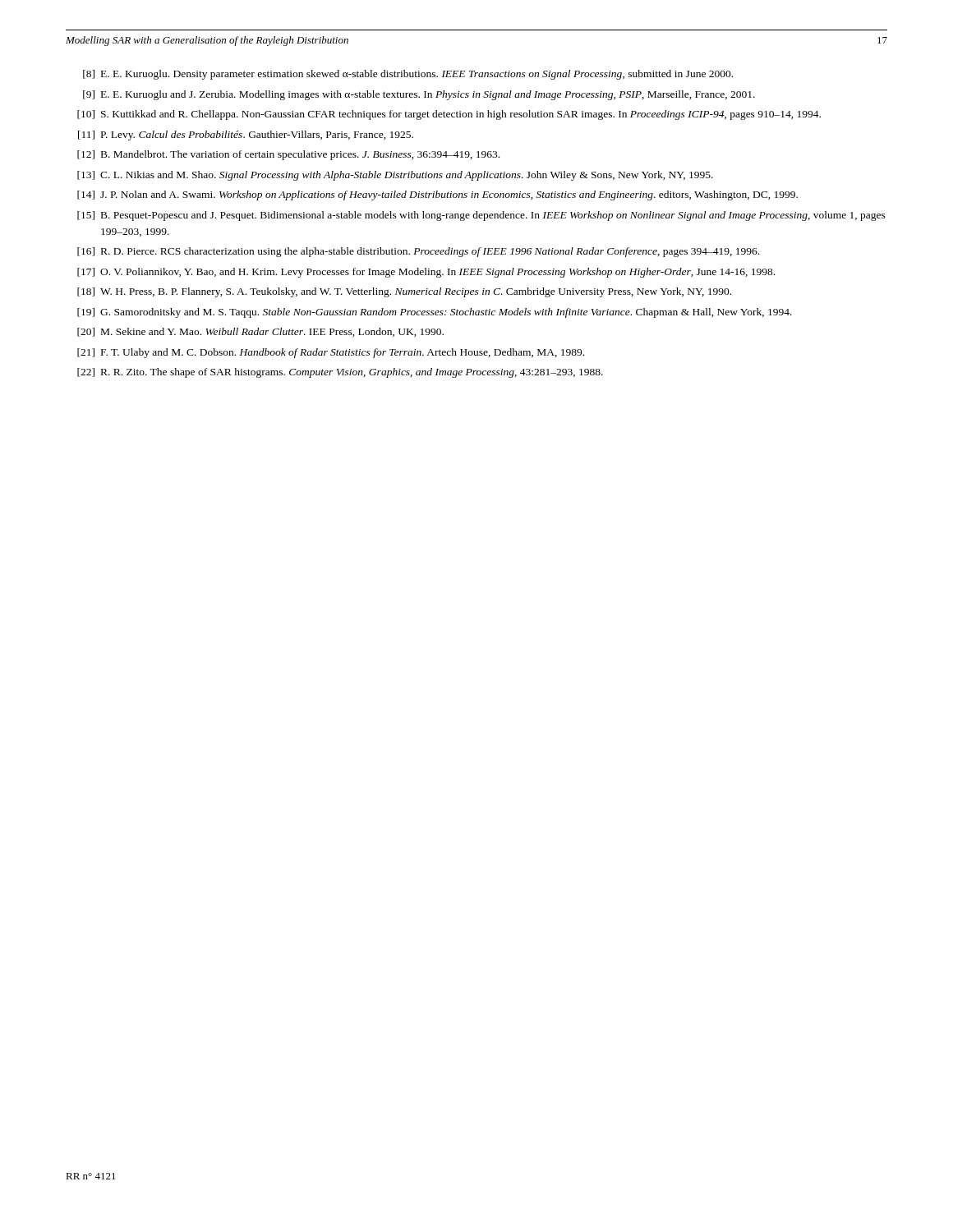
Task: Navigate to the block starting "[9] E. E. Kuruoglu"
Action: coord(476,94)
